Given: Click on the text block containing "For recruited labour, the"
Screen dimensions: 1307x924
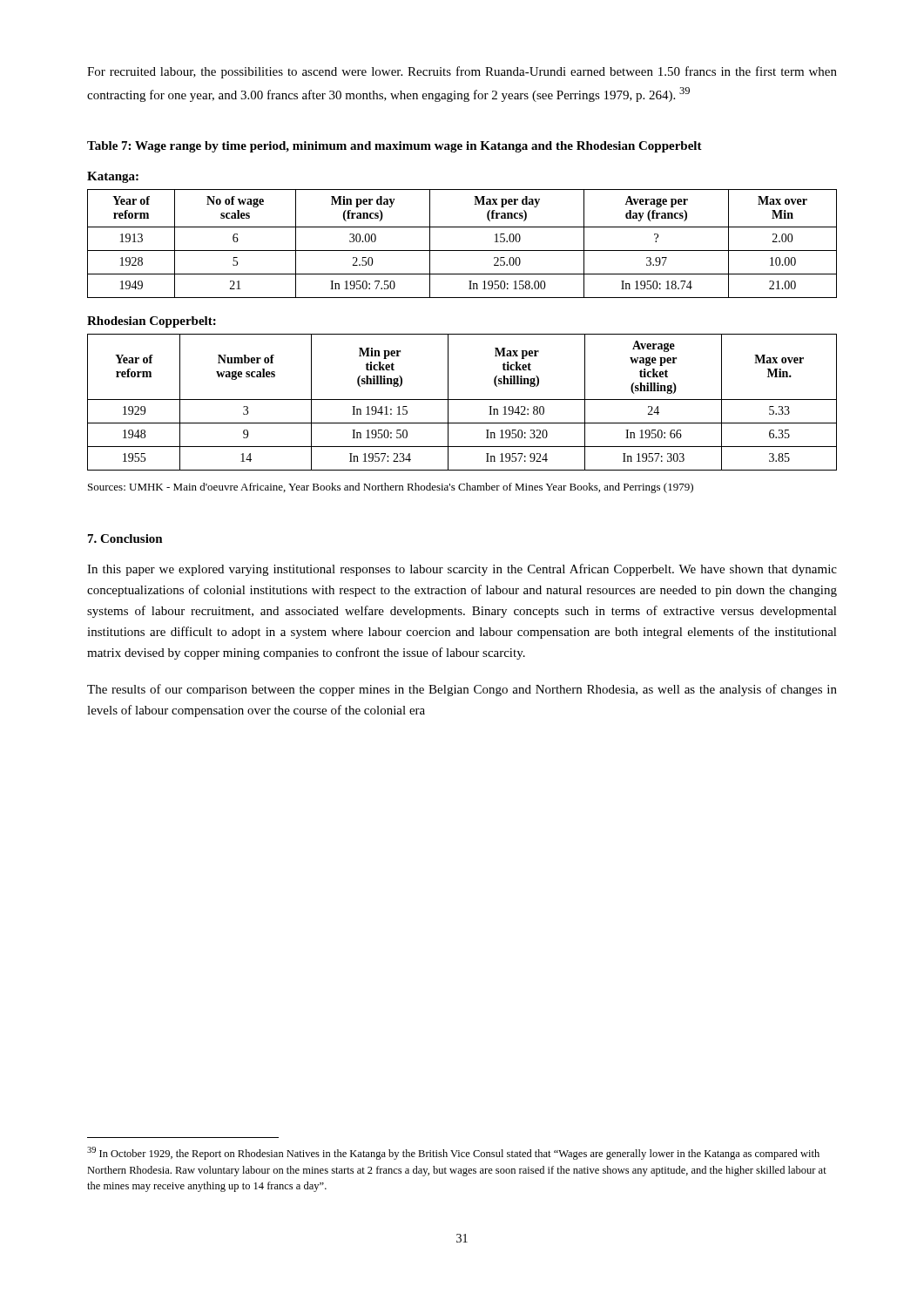Looking at the screenshot, I should (462, 83).
